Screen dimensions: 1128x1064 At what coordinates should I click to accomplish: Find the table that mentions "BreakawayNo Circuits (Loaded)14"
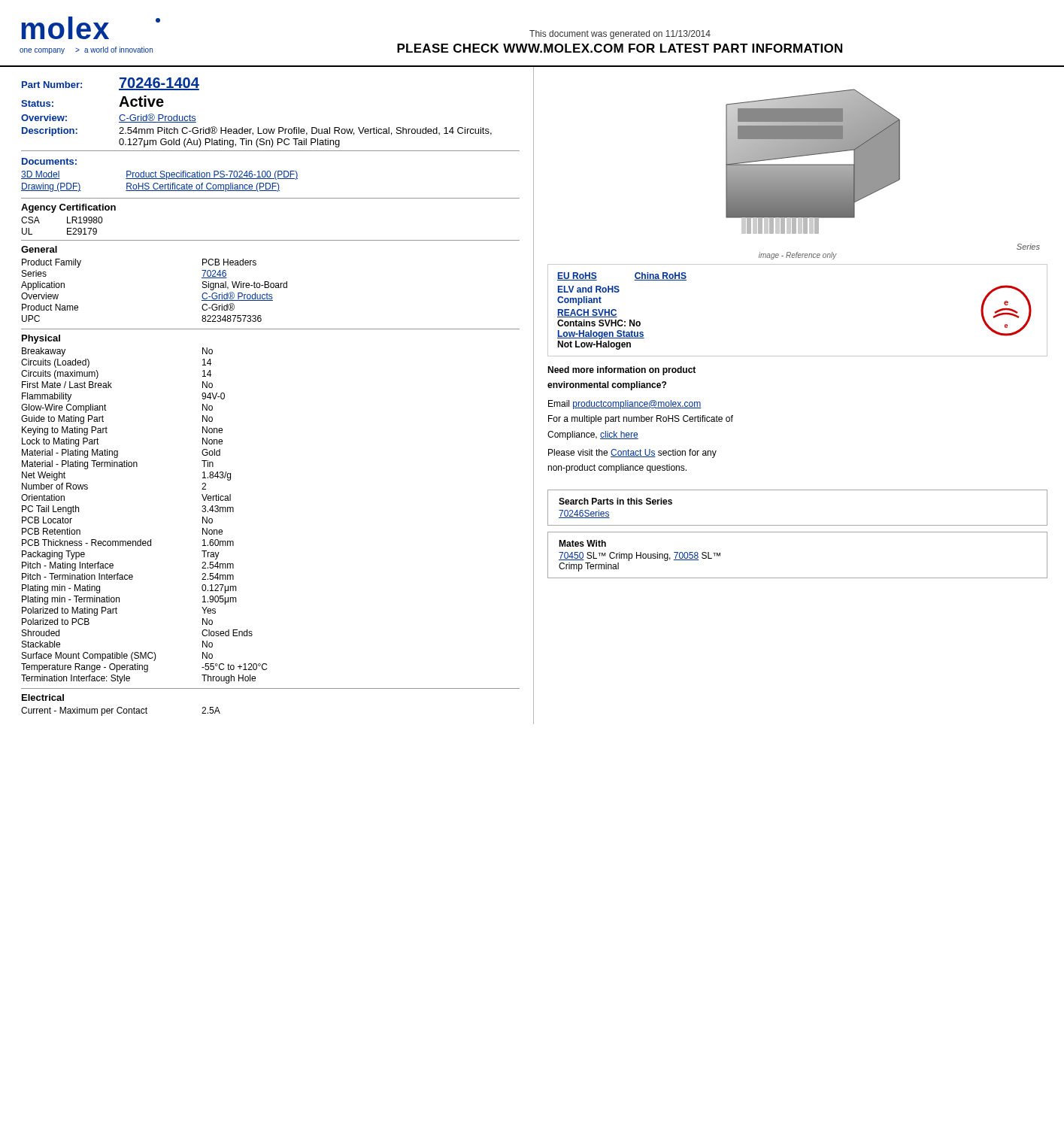tap(270, 515)
